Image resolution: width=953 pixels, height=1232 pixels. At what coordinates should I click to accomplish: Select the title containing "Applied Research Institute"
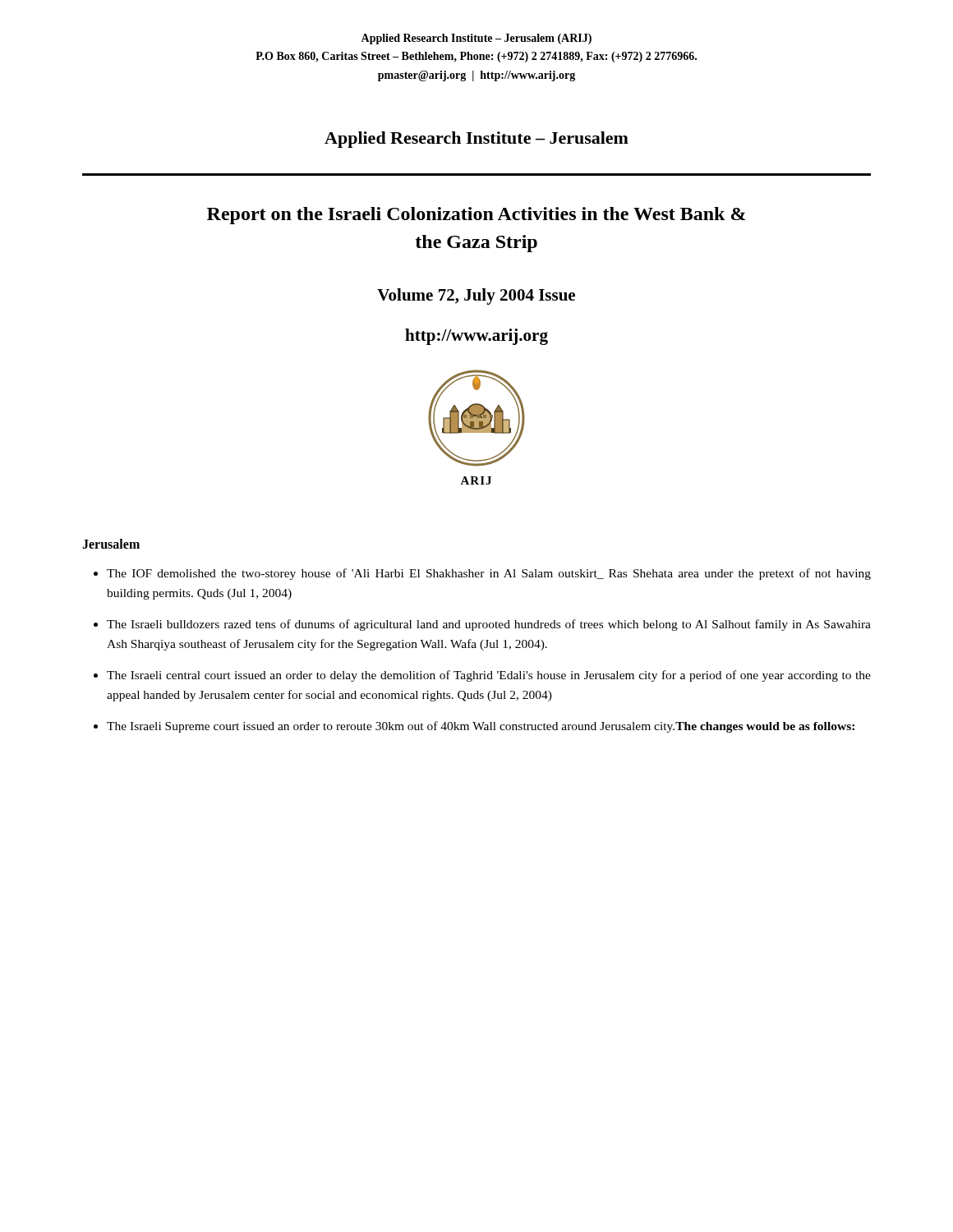476,138
